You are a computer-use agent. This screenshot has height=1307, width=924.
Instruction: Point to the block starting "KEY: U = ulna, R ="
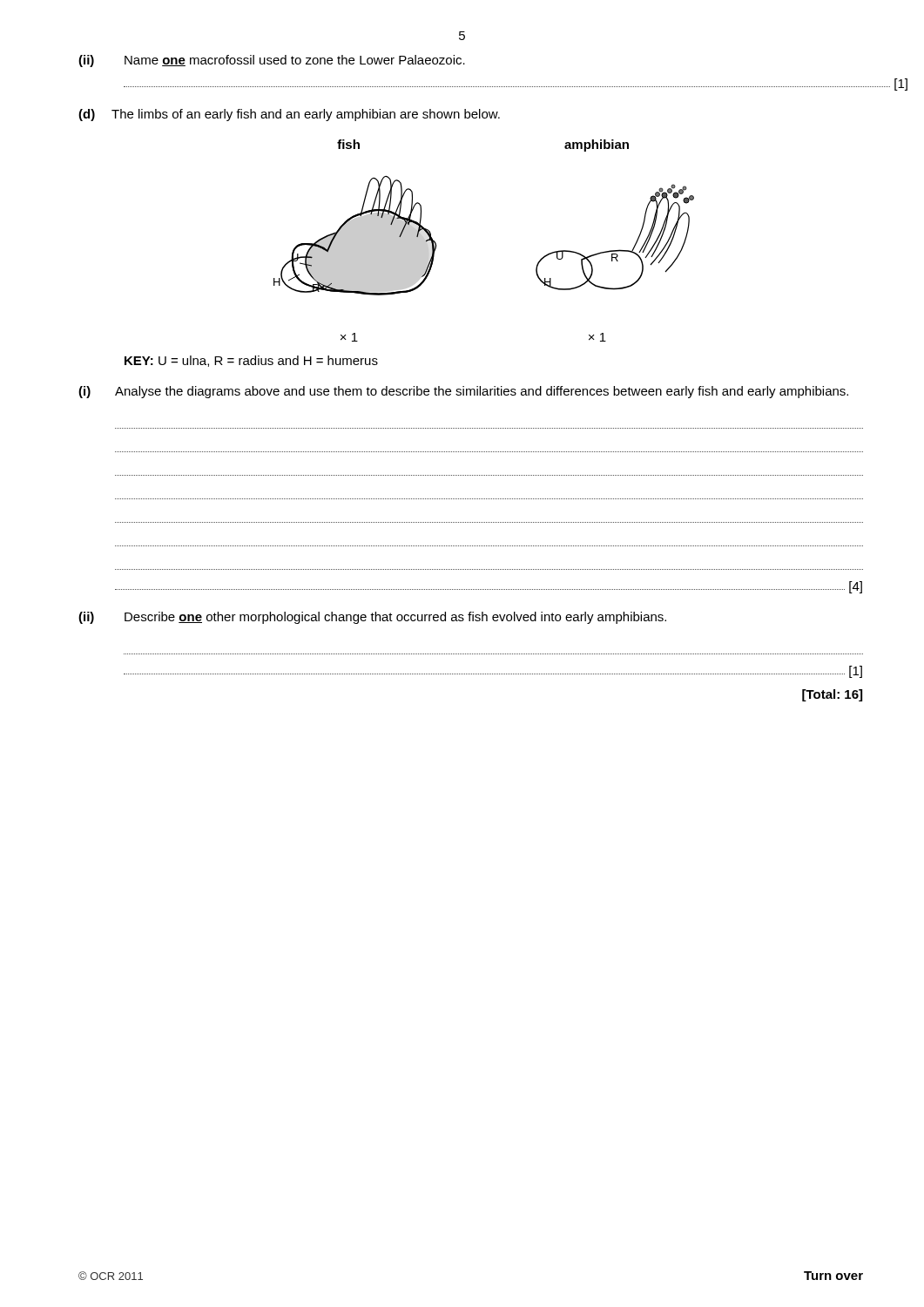(251, 360)
